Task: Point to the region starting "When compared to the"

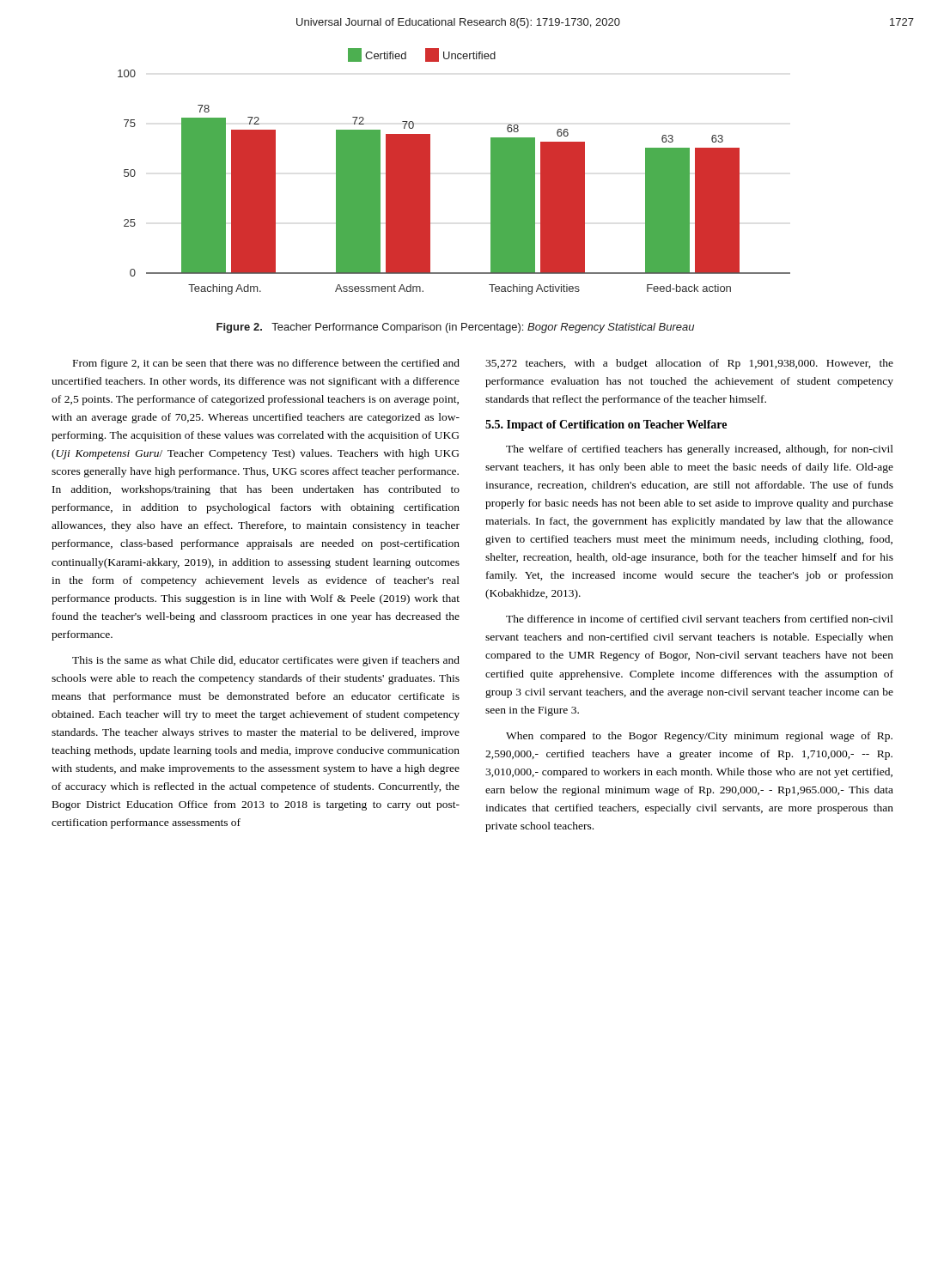Action: [x=689, y=780]
